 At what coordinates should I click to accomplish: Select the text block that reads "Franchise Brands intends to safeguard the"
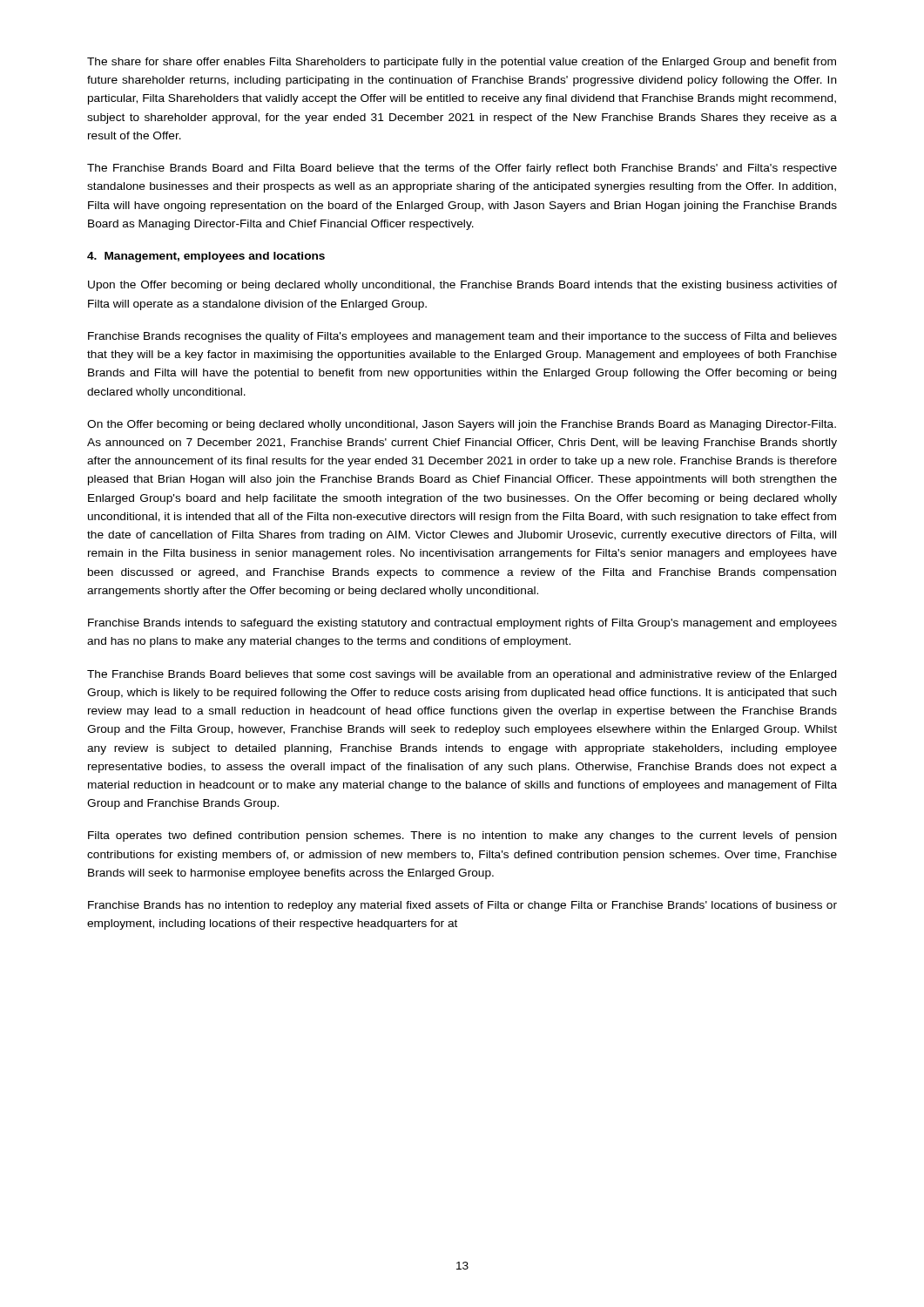point(462,632)
